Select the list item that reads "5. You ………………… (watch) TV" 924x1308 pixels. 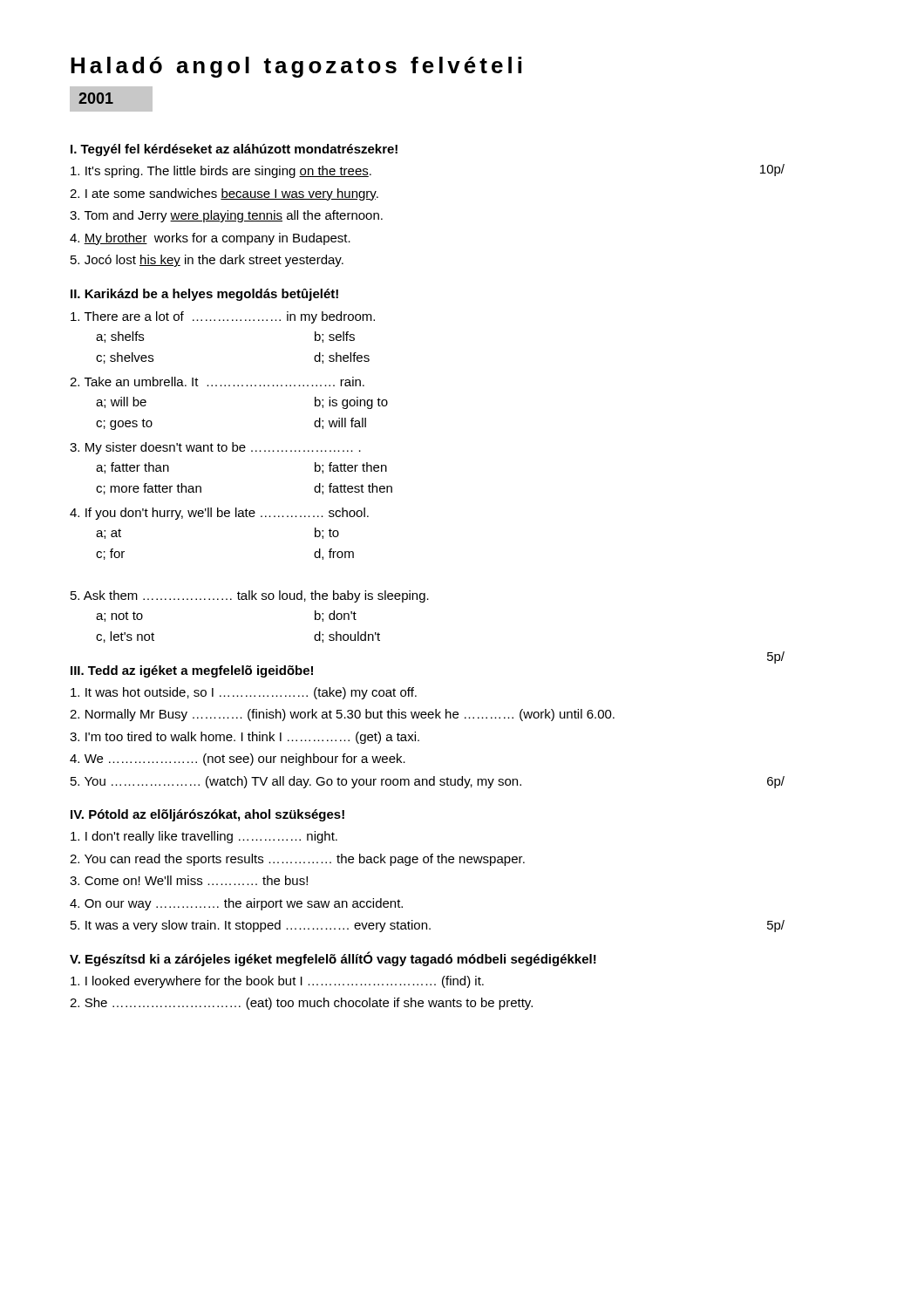pyautogui.click(x=427, y=781)
